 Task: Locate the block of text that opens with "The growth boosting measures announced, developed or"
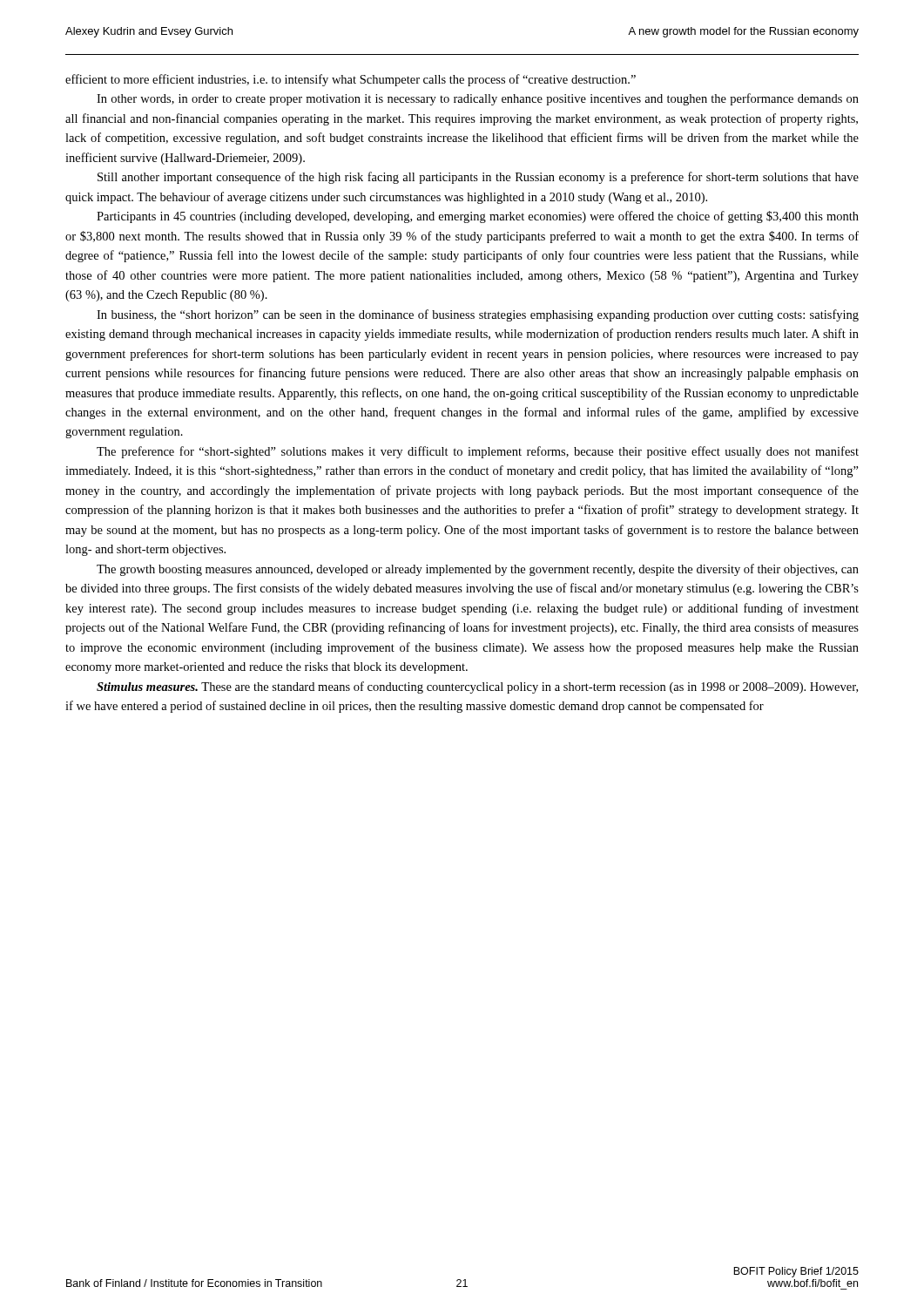coord(462,618)
